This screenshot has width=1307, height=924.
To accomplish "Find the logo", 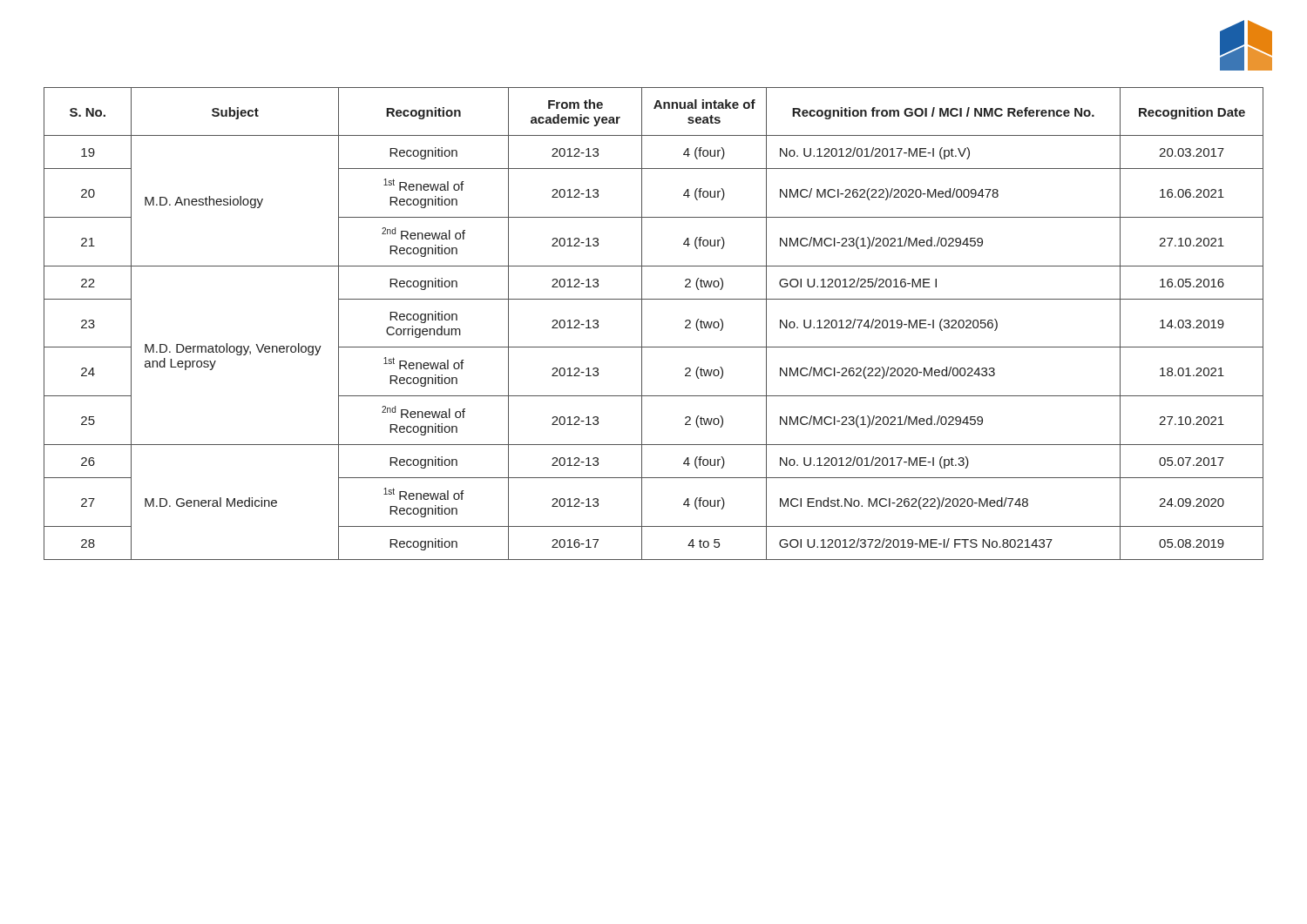I will click(x=1246, y=46).
